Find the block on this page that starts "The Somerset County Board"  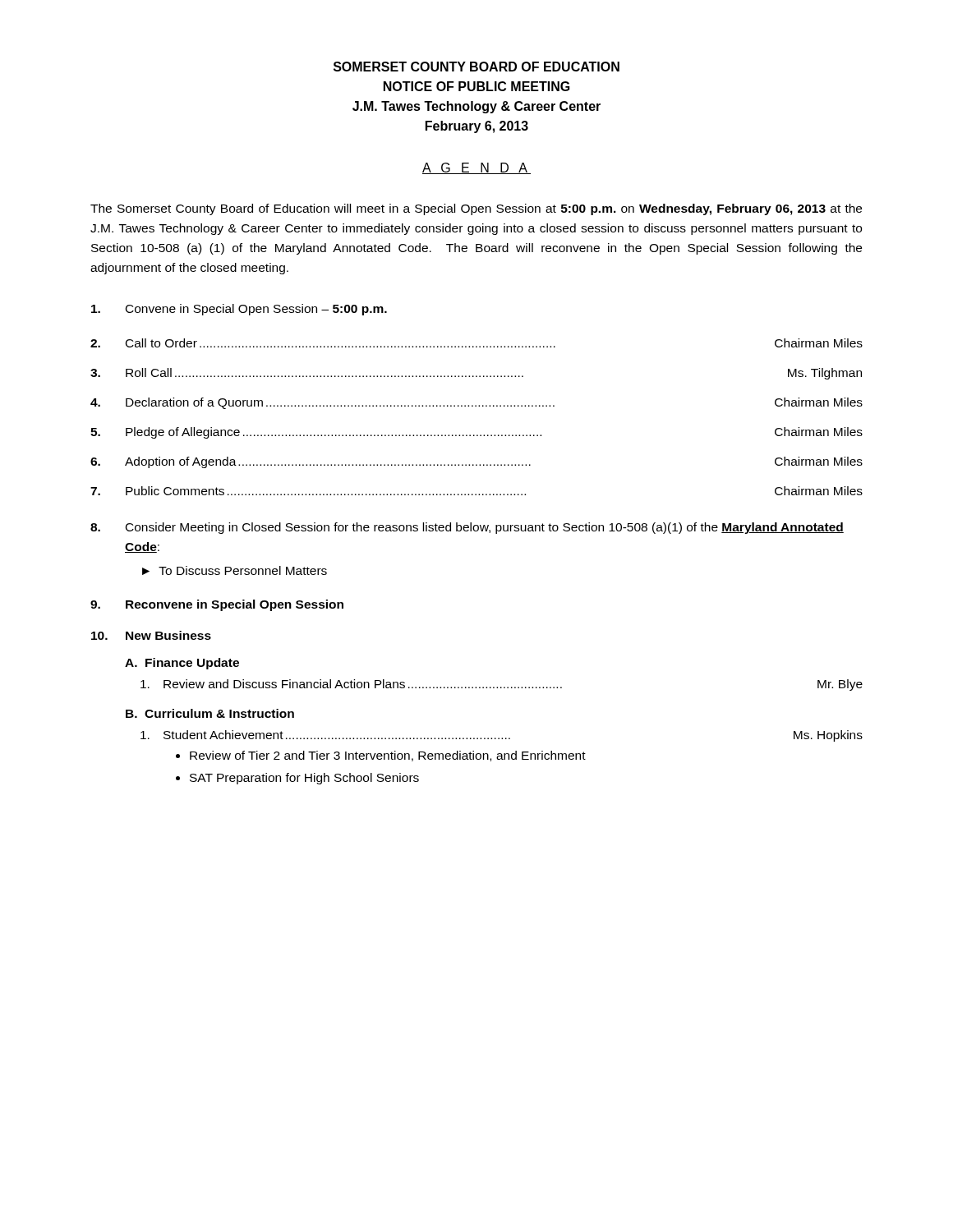tap(476, 238)
